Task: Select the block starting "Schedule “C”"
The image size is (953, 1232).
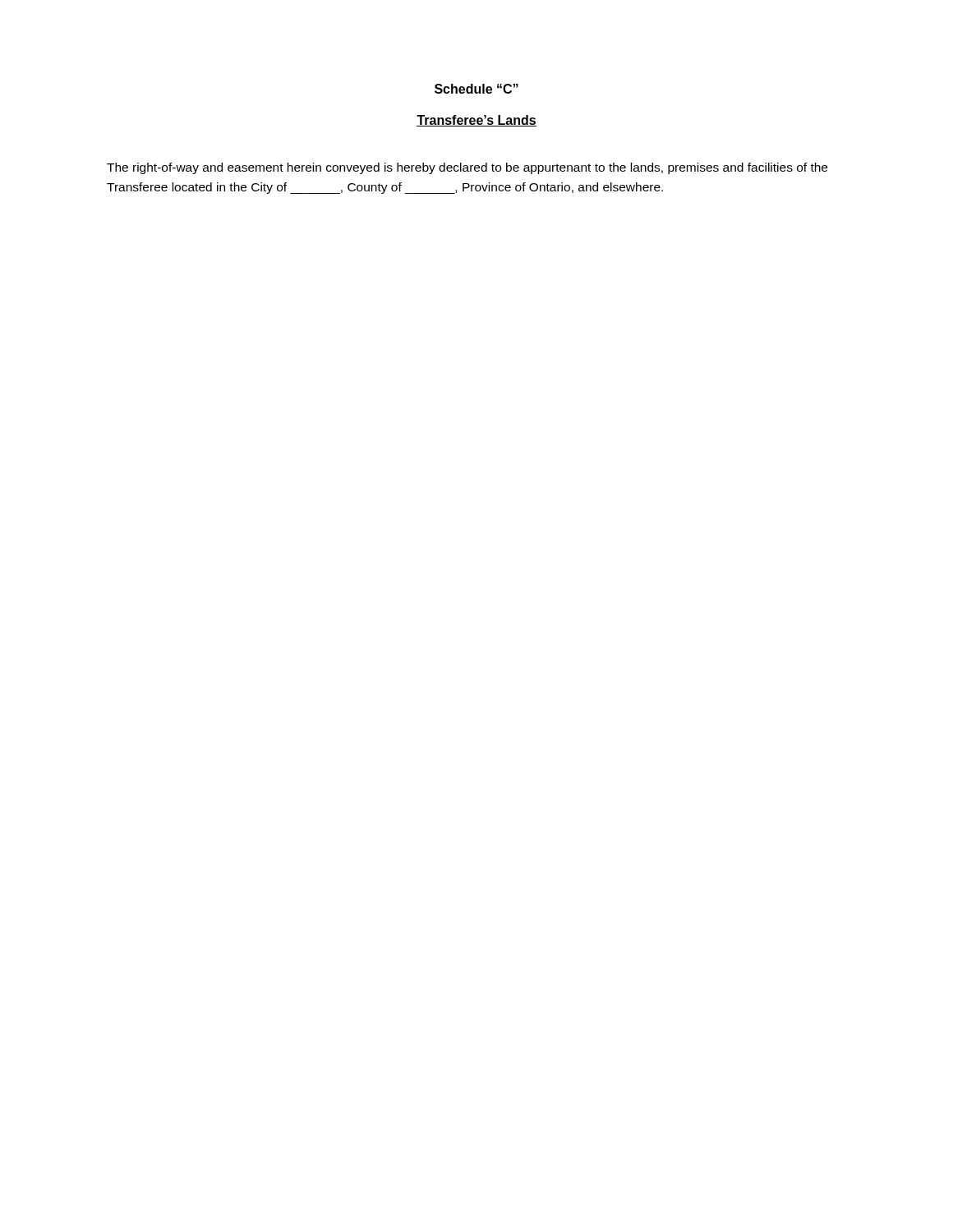Action: pos(476,90)
